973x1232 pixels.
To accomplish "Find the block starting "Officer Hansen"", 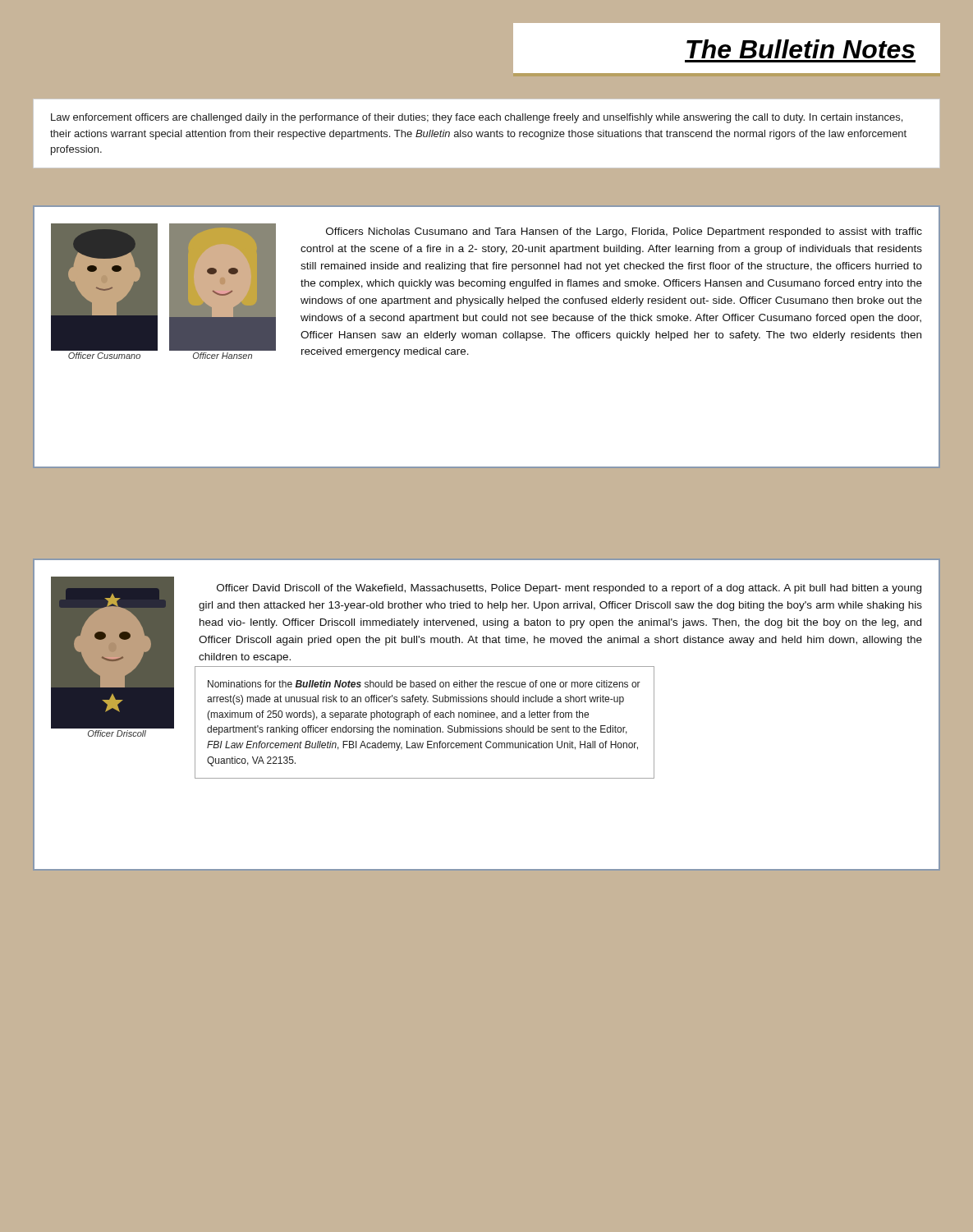I will click(222, 356).
